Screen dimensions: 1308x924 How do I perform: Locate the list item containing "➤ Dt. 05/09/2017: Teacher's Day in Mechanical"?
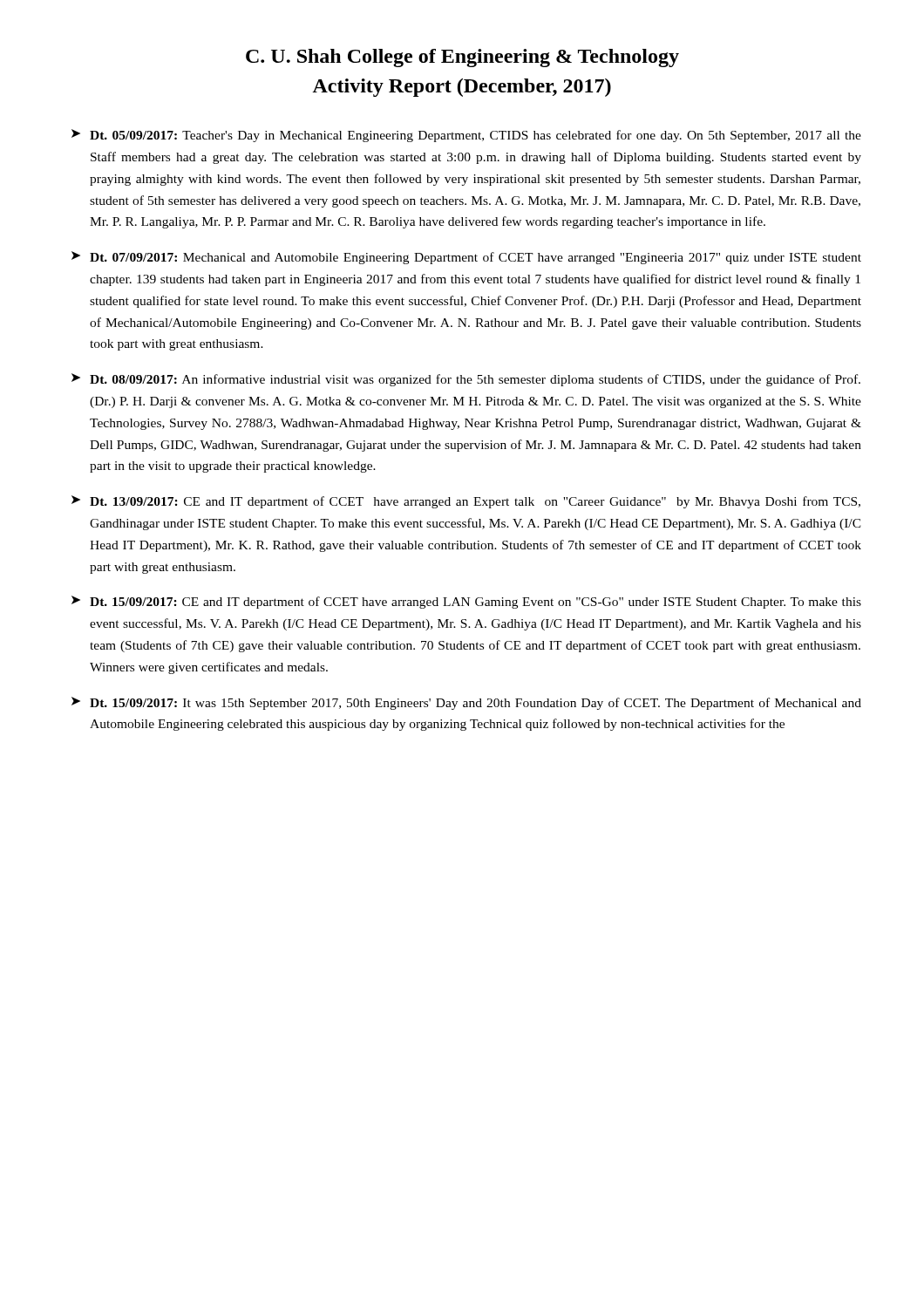462,179
